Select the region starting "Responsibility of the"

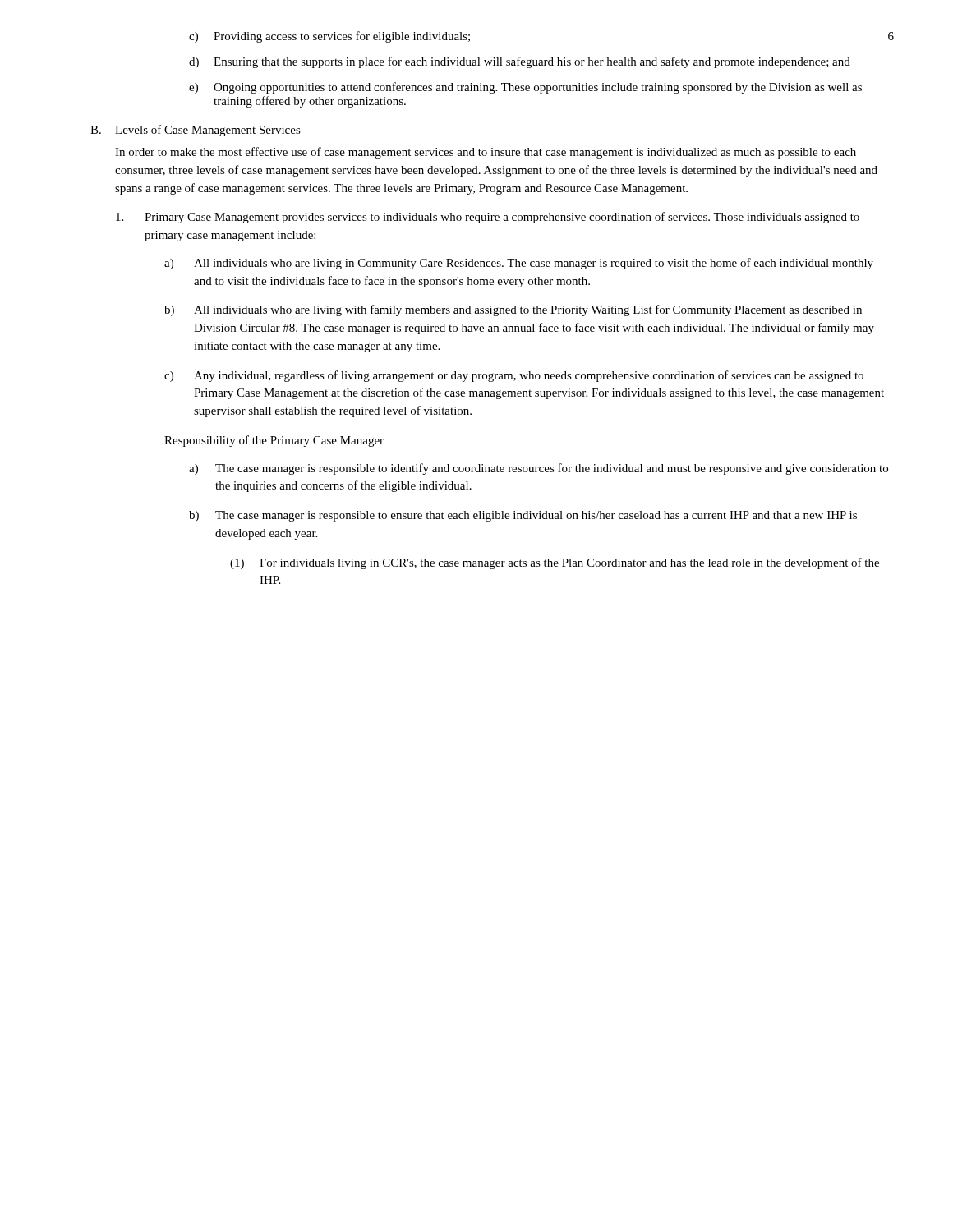(274, 440)
